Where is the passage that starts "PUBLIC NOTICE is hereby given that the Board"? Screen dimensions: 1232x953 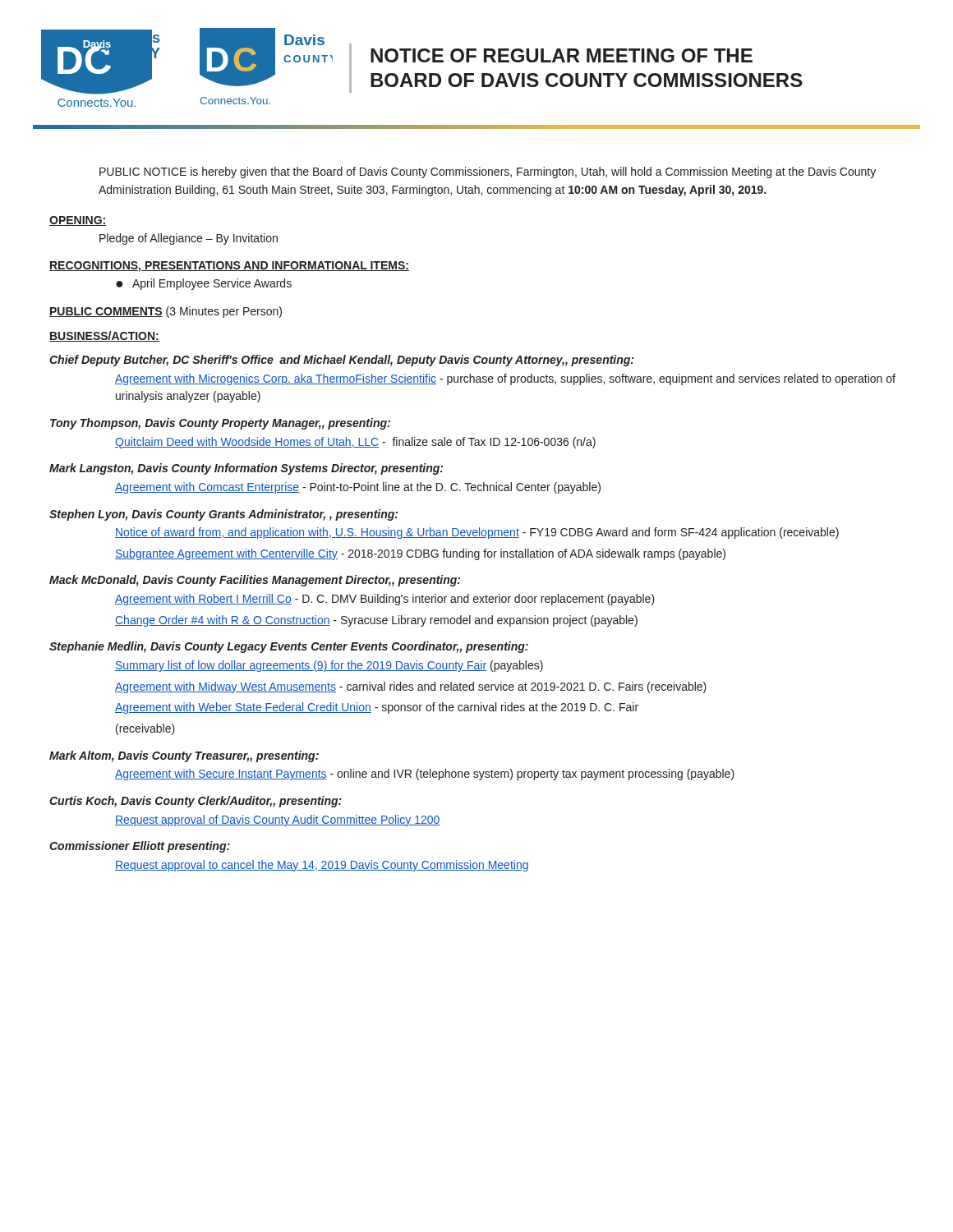pyautogui.click(x=487, y=181)
